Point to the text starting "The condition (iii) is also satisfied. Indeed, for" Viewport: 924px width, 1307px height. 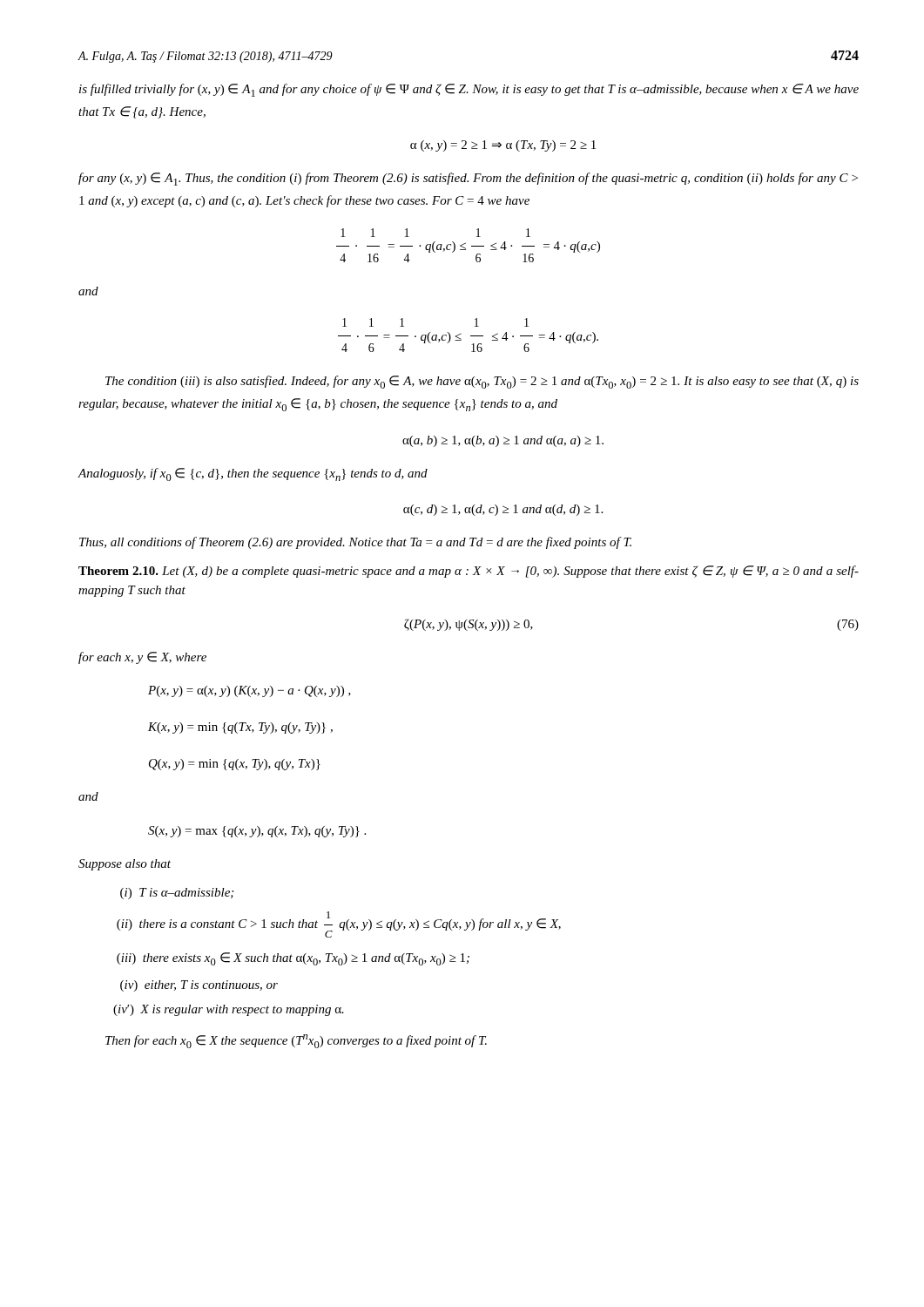[x=469, y=394]
